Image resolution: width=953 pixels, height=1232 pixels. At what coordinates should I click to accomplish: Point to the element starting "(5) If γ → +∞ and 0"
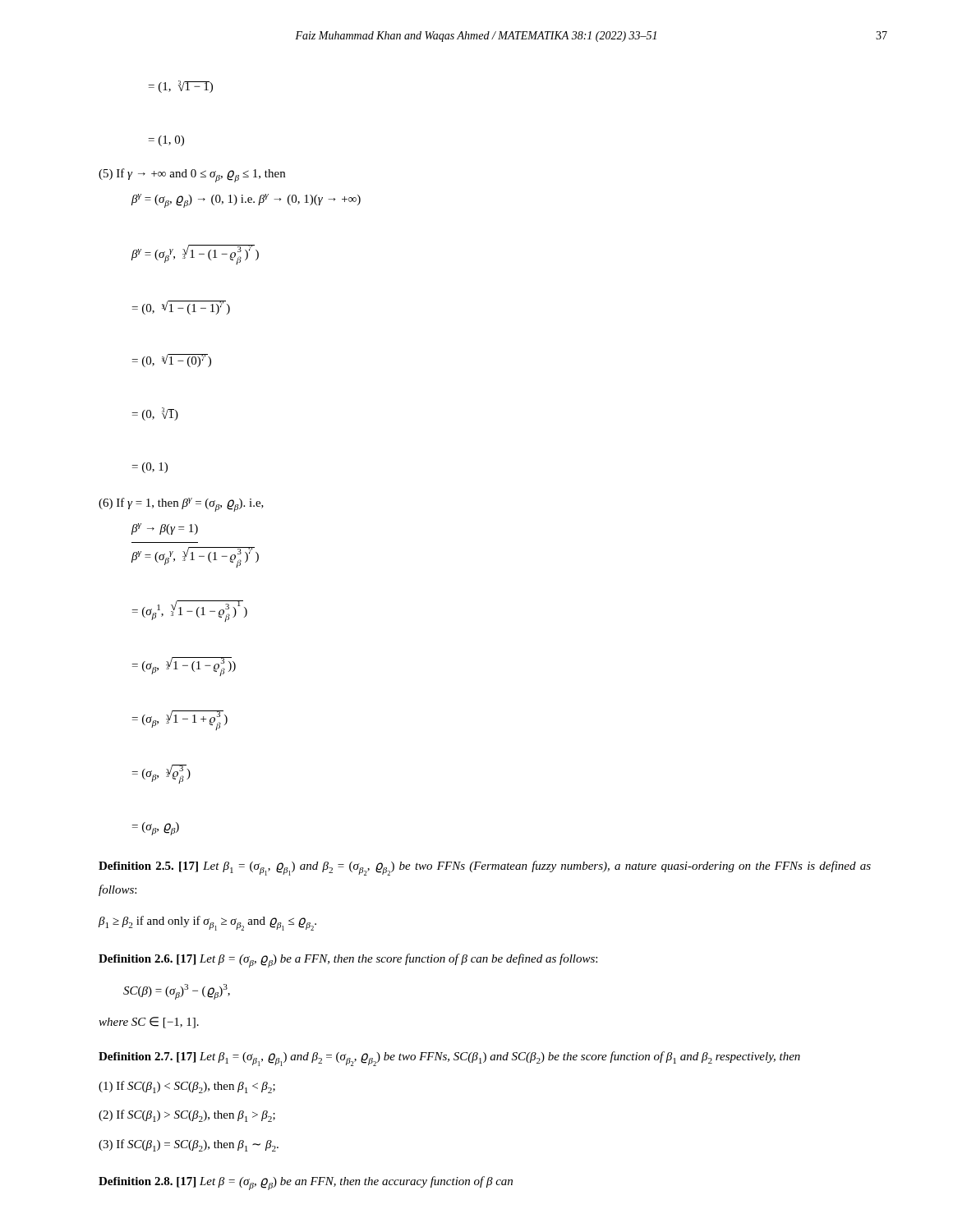[192, 175]
